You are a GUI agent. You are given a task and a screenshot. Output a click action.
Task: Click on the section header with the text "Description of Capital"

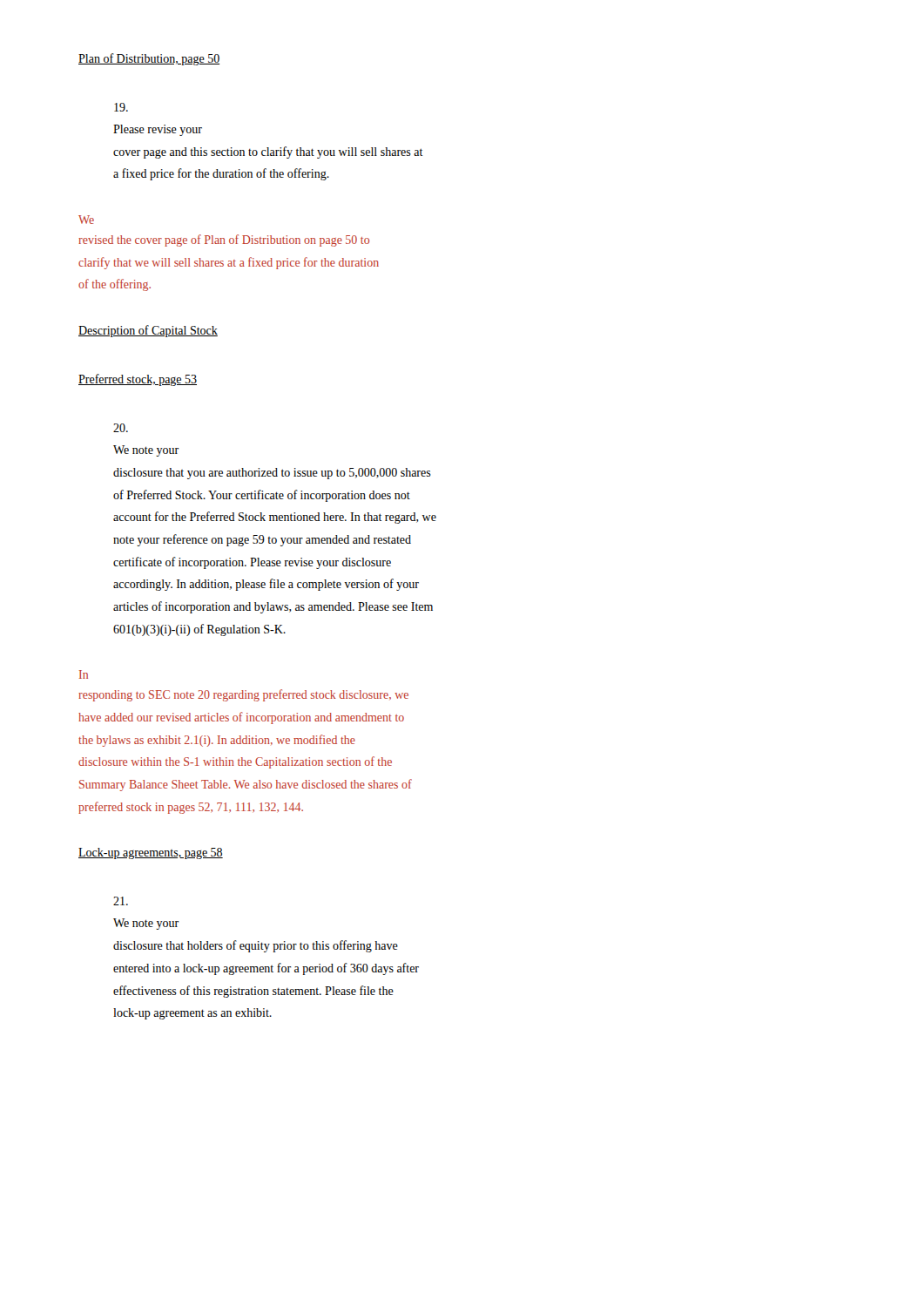coord(148,331)
